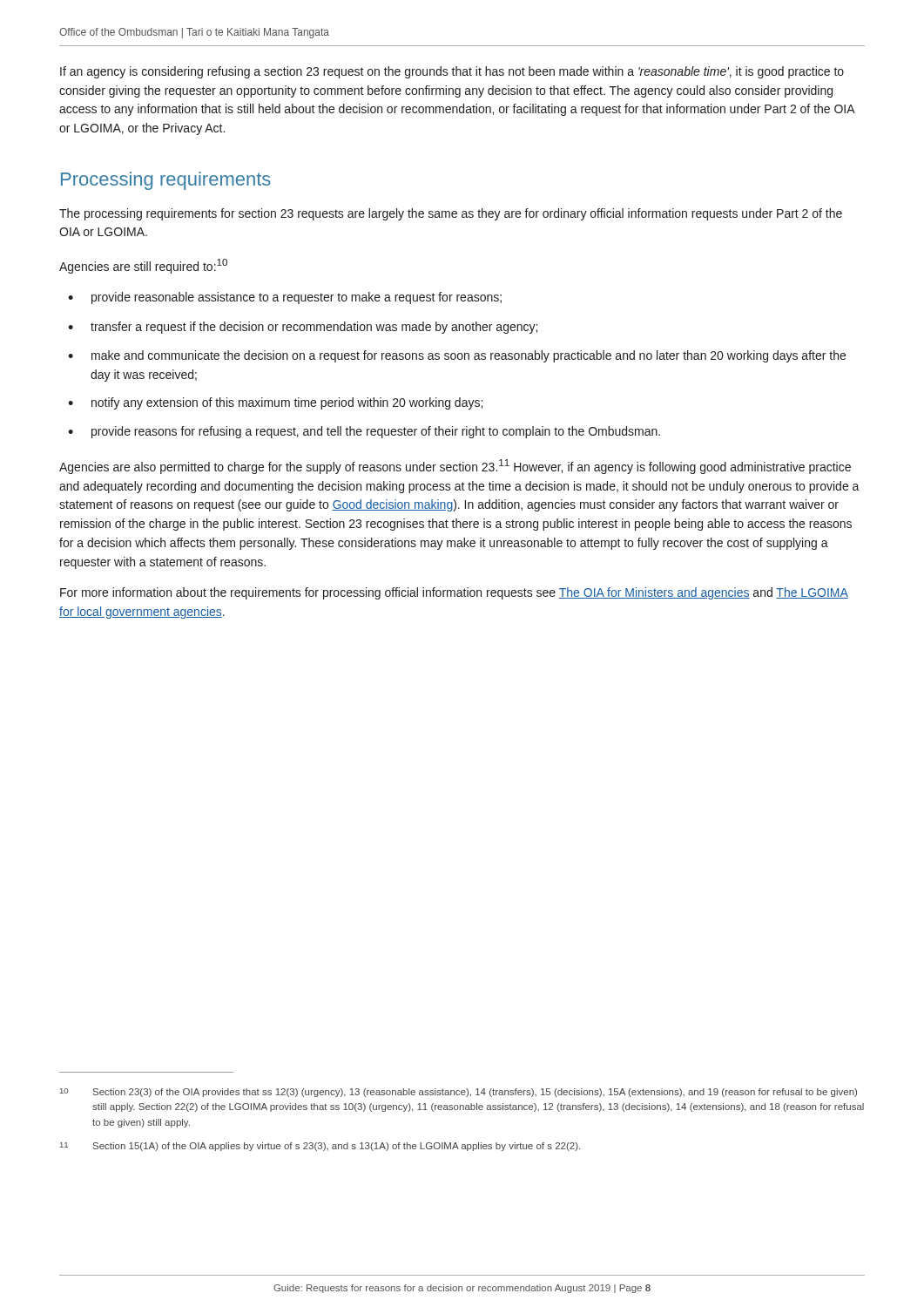Locate the passage starting "11 Section 15(1A)"

[x=462, y=1147]
